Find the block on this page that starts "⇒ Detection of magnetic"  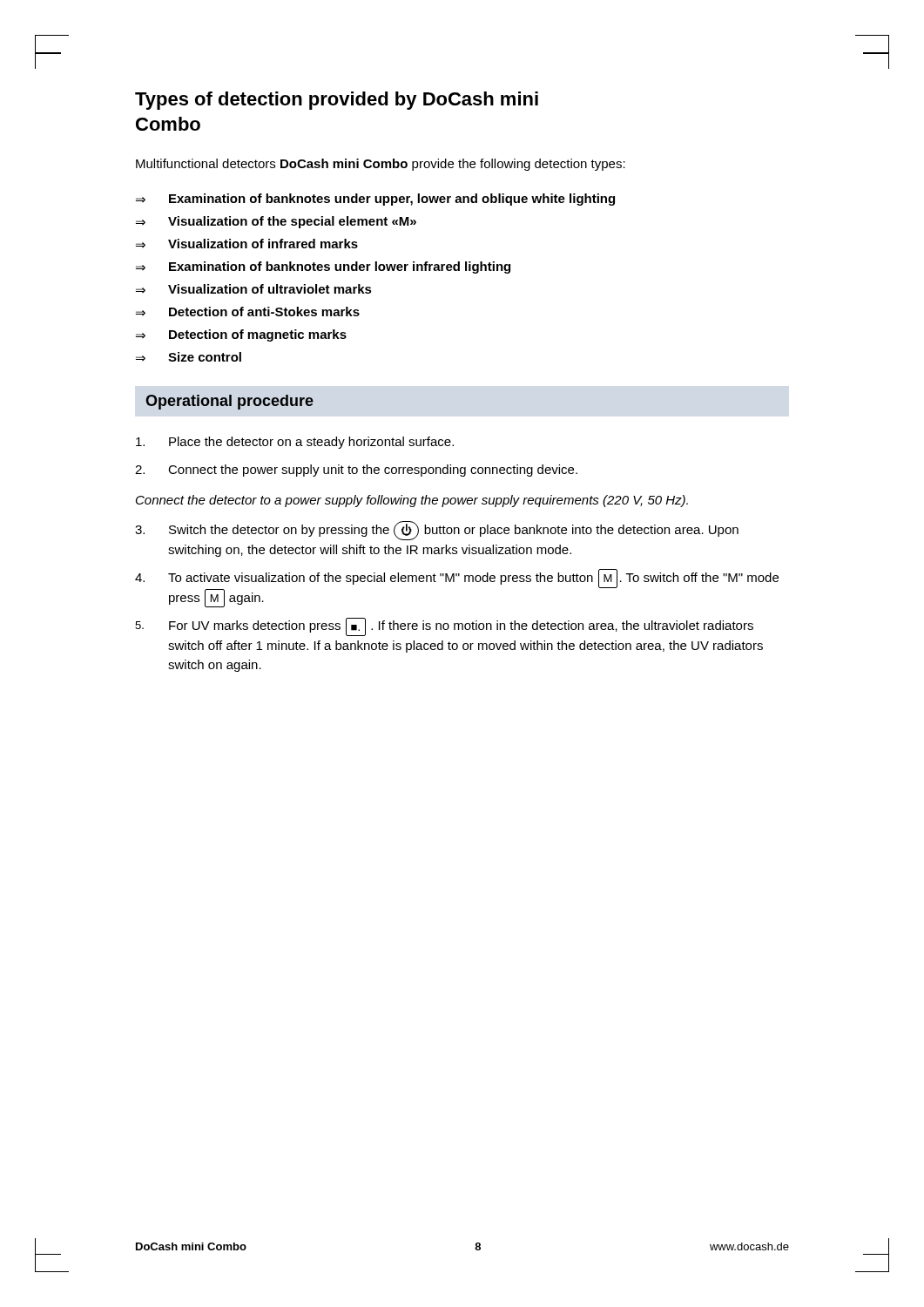[x=241, y=335]
